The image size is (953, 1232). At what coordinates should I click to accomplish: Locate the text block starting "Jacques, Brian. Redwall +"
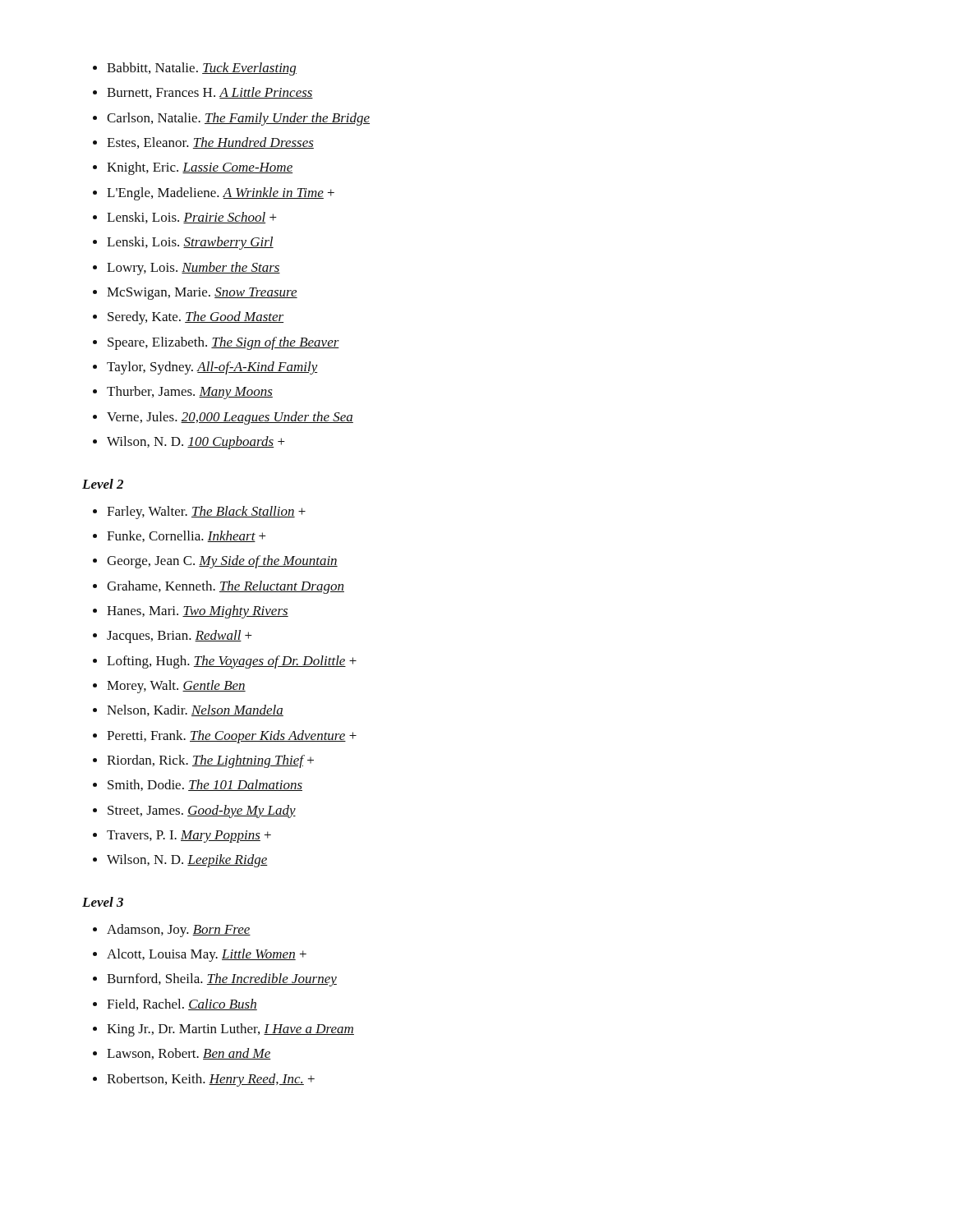(180, 637)
